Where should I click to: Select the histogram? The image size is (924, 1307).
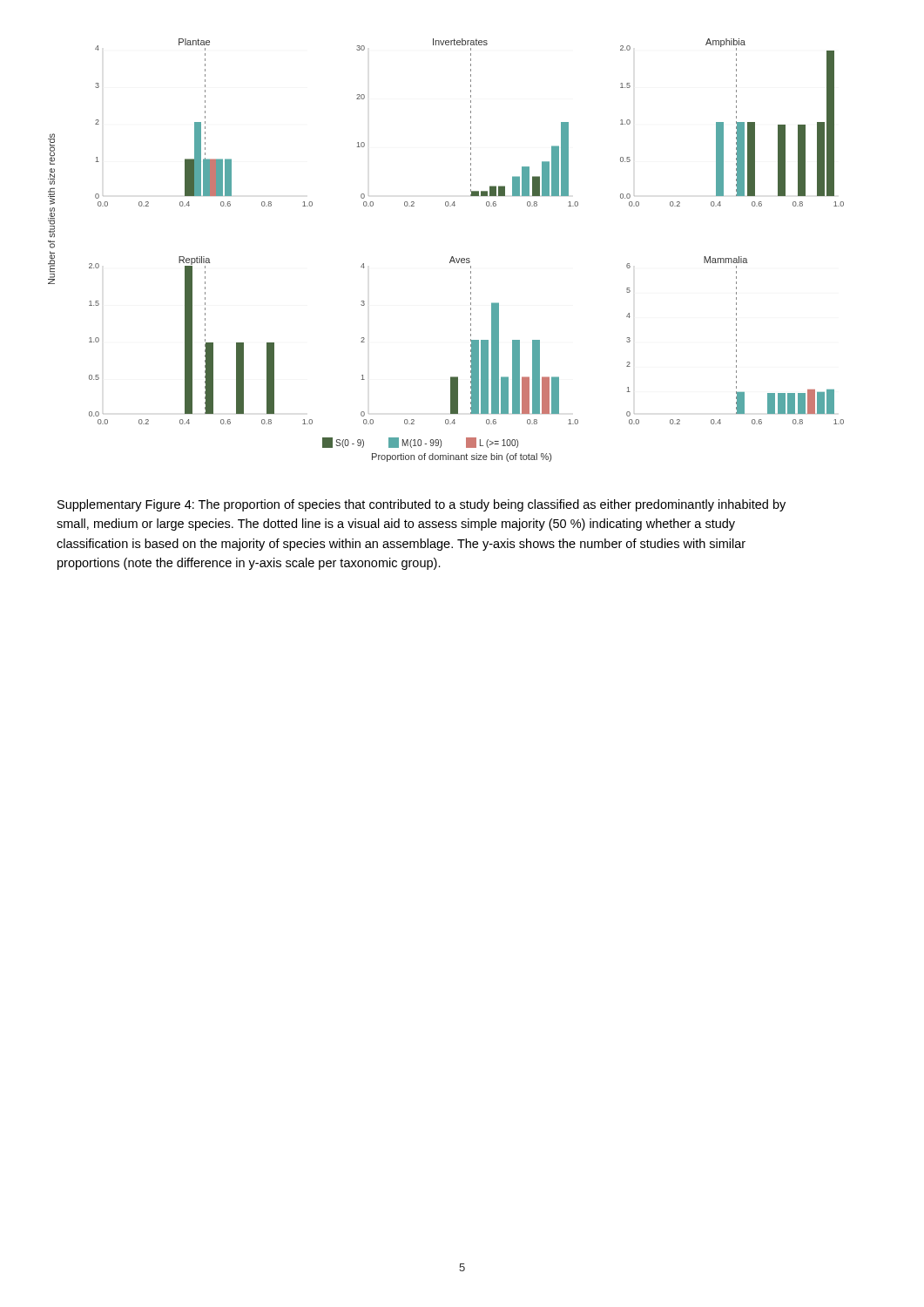pos(462,248)
